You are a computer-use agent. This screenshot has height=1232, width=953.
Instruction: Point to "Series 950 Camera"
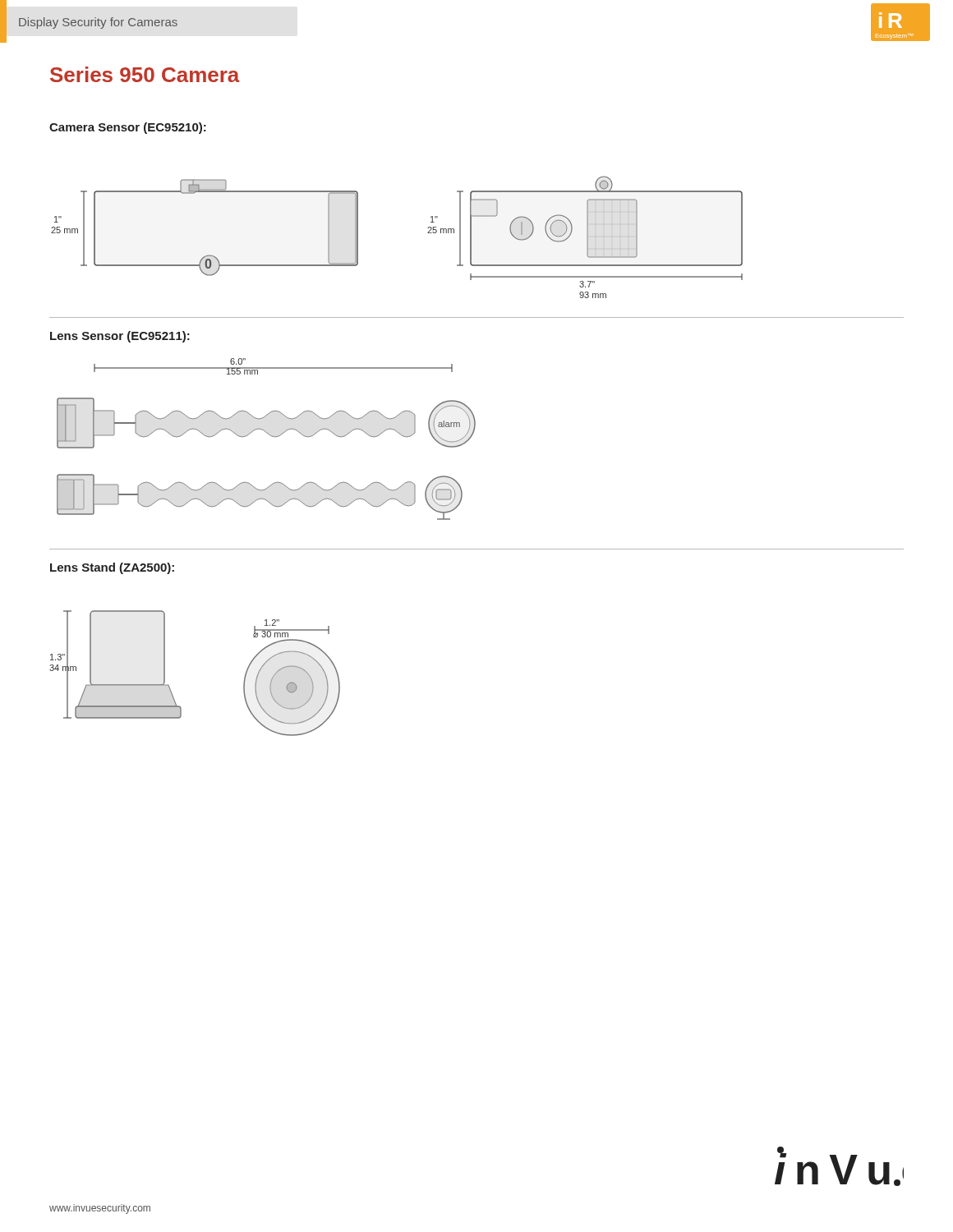[144, 75]
